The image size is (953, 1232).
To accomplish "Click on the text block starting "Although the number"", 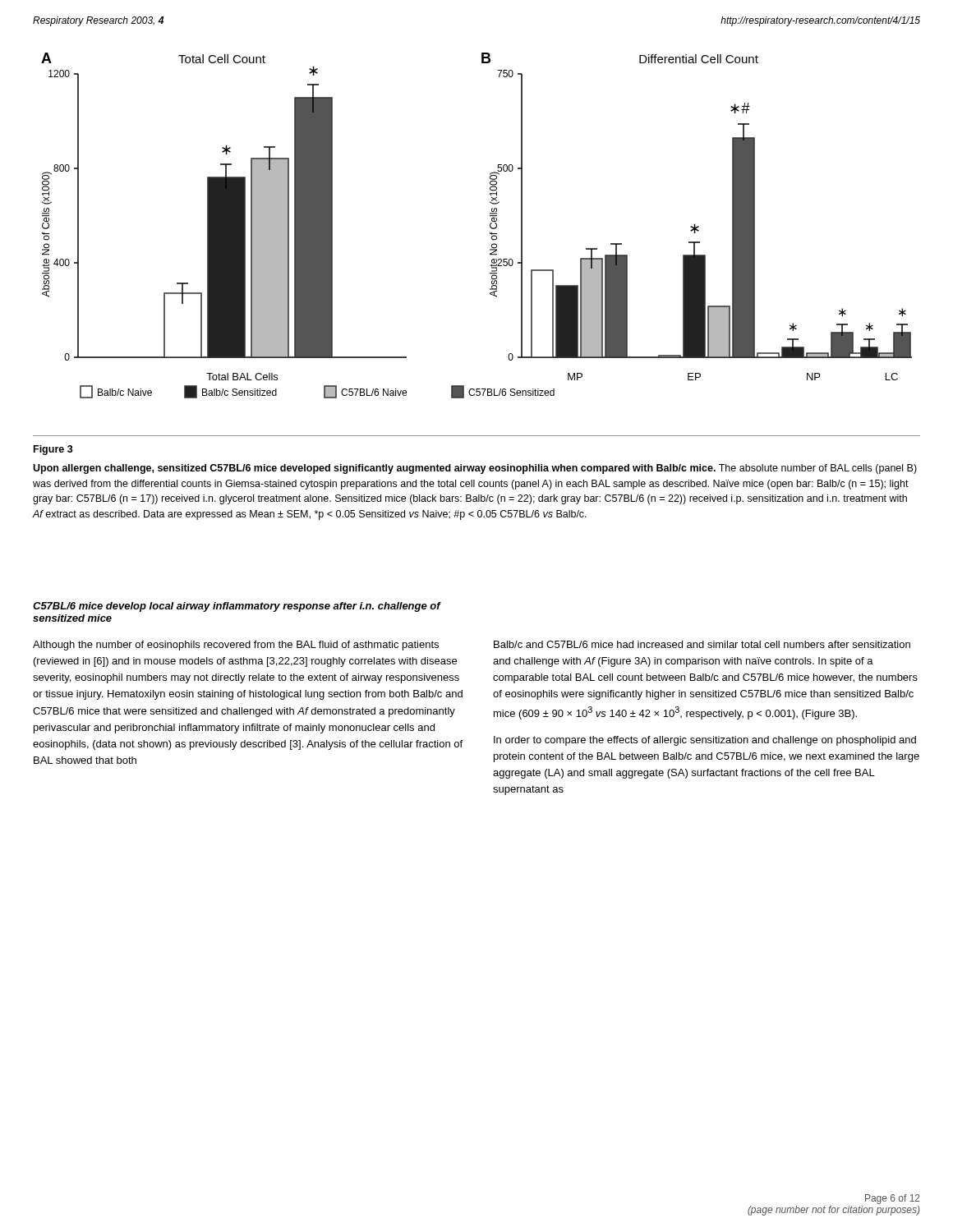I will [x=251, y=703].
